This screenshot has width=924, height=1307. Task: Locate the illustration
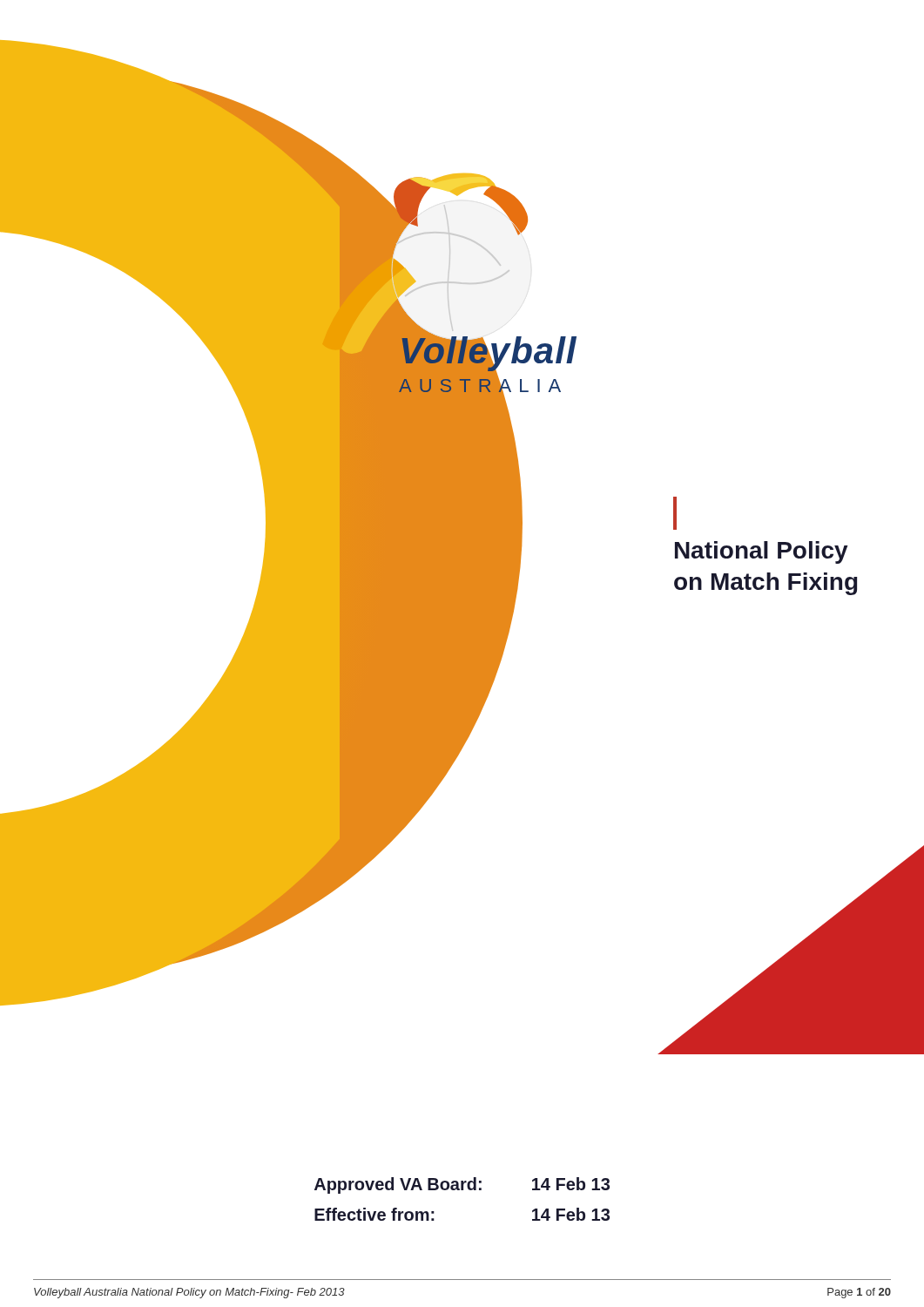[x=462, y=654]
